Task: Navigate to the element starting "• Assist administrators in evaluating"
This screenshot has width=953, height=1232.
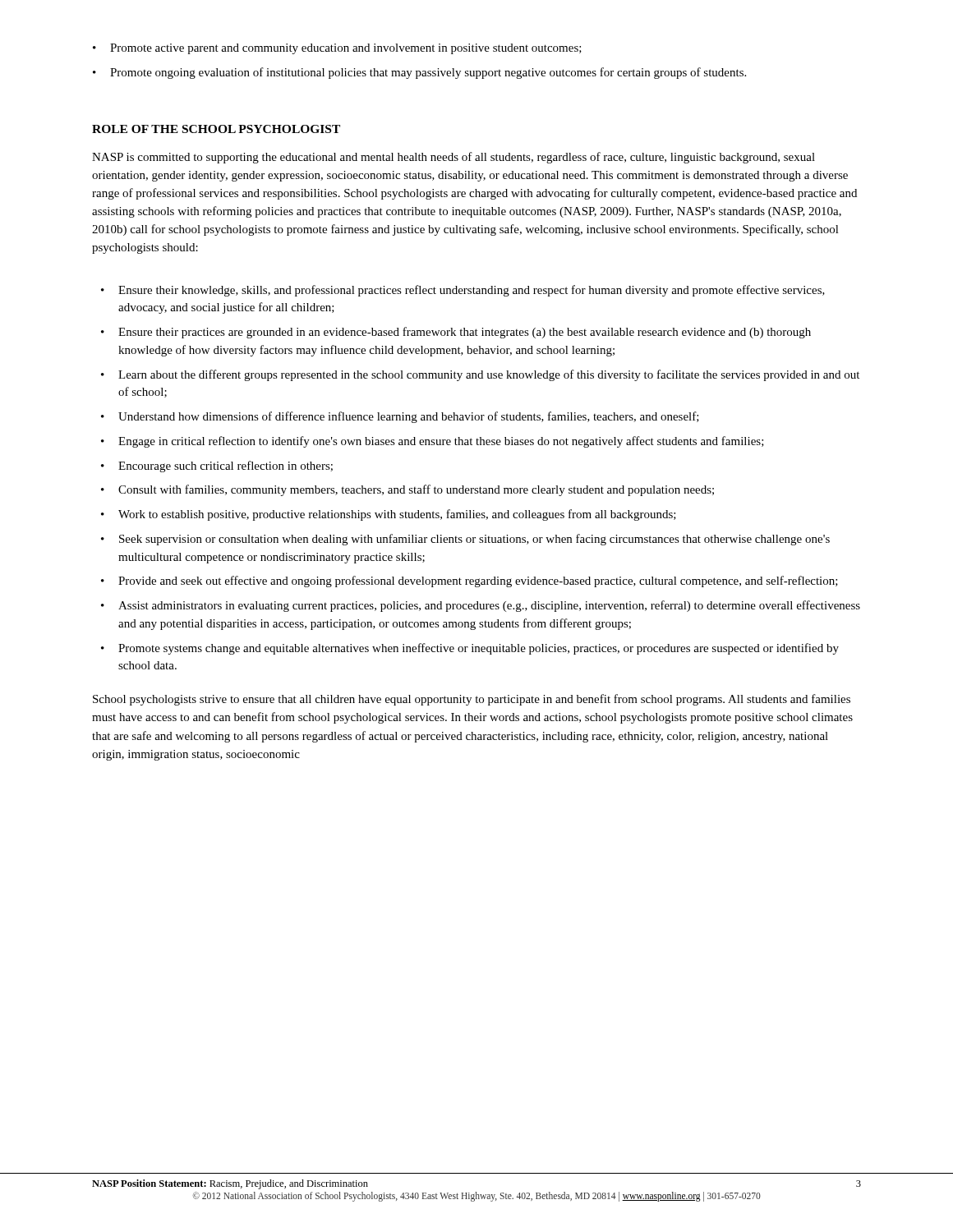Action: pos(481,615)
